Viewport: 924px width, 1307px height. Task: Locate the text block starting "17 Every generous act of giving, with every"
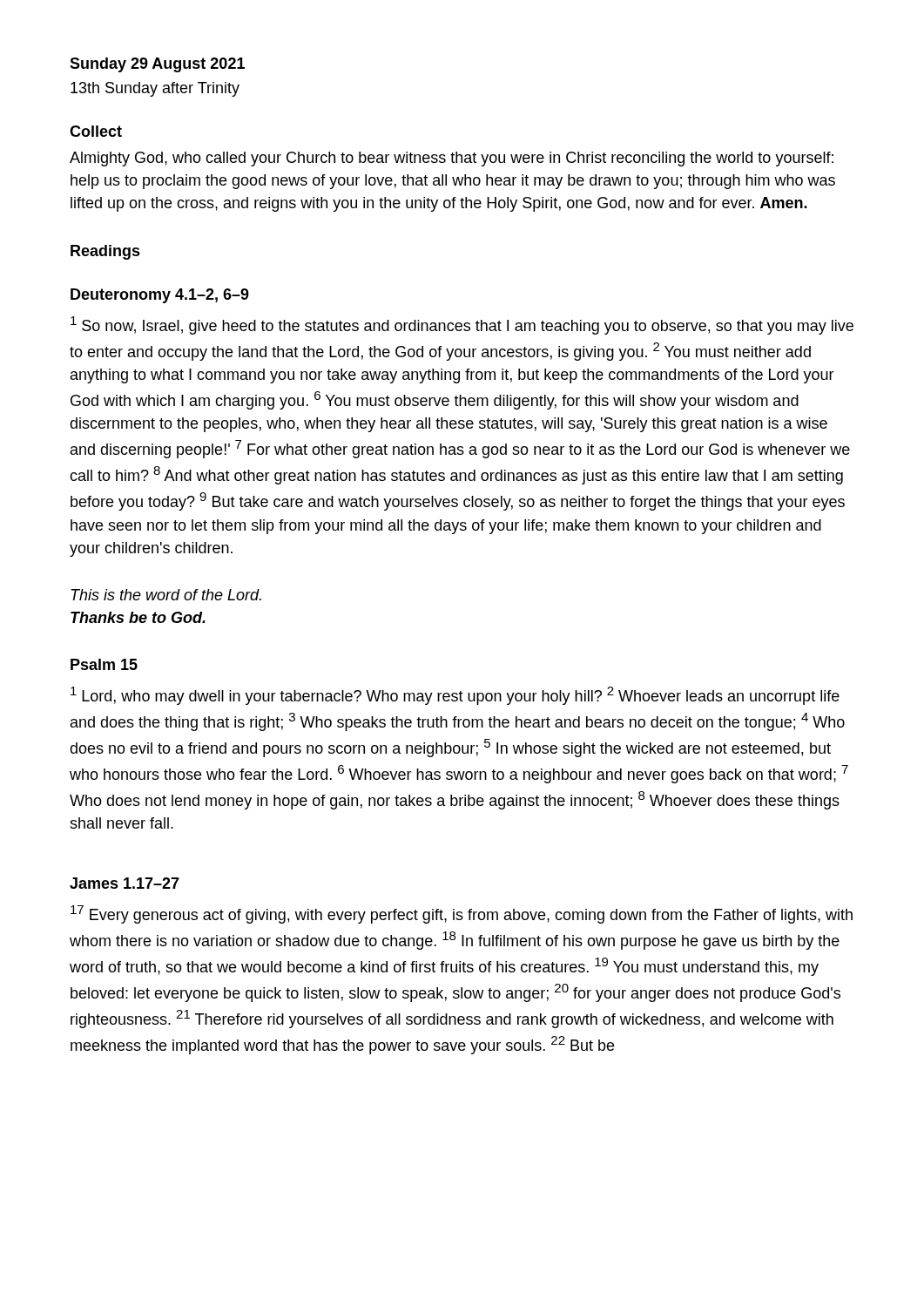point(462,978)
